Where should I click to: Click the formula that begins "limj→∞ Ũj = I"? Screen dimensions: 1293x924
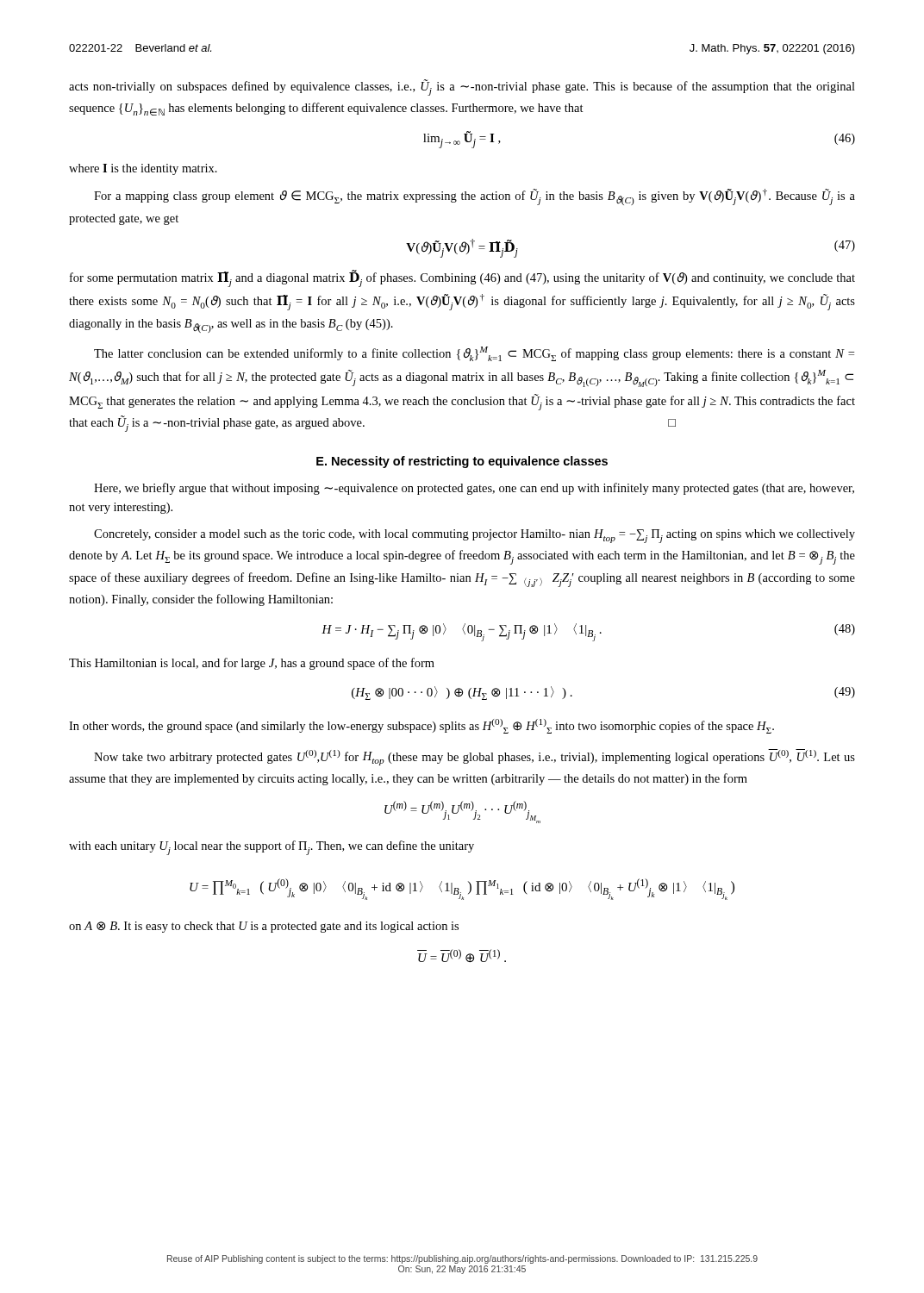[x=471, y=139]
